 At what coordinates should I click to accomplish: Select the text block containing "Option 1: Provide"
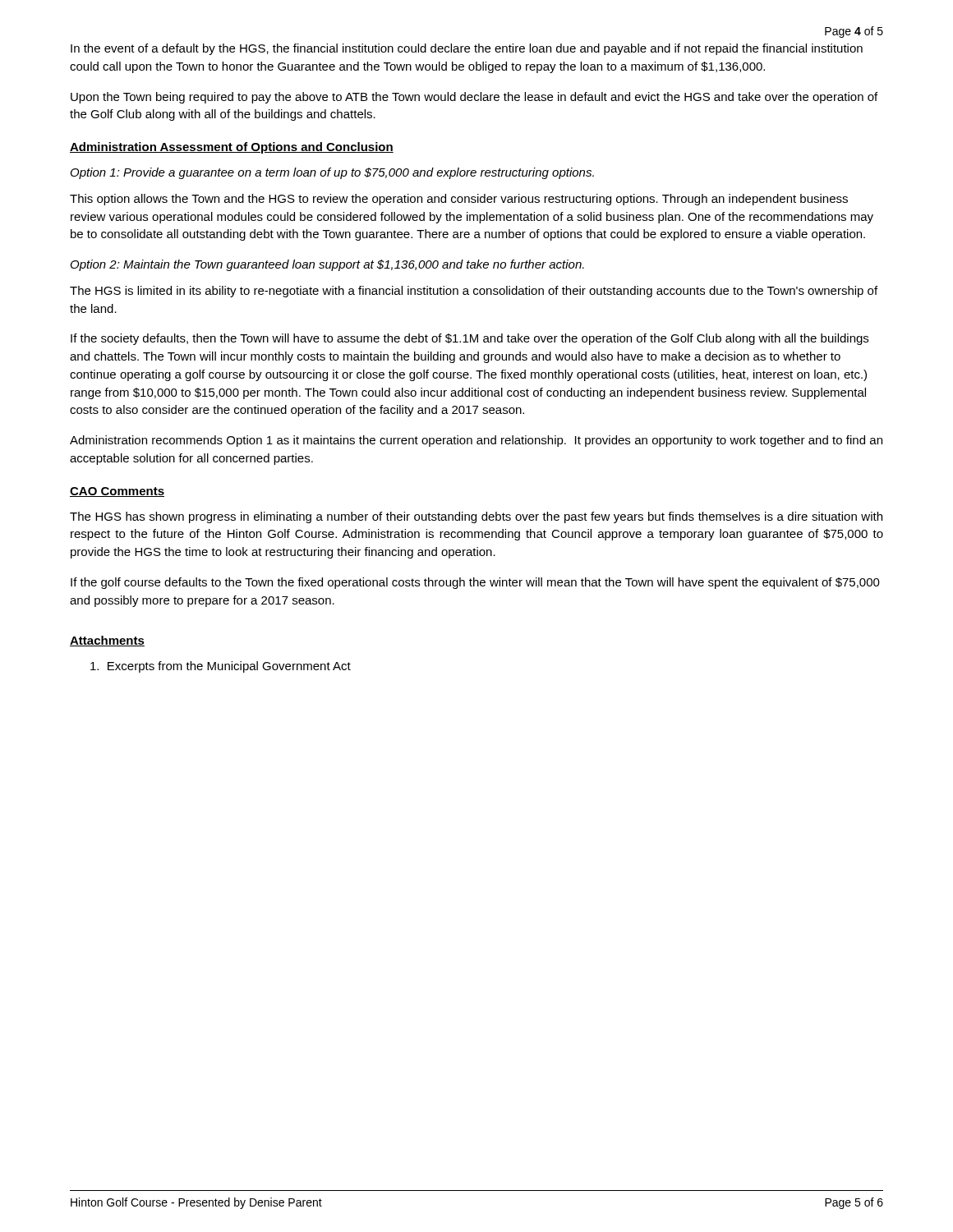pos(333,172)
